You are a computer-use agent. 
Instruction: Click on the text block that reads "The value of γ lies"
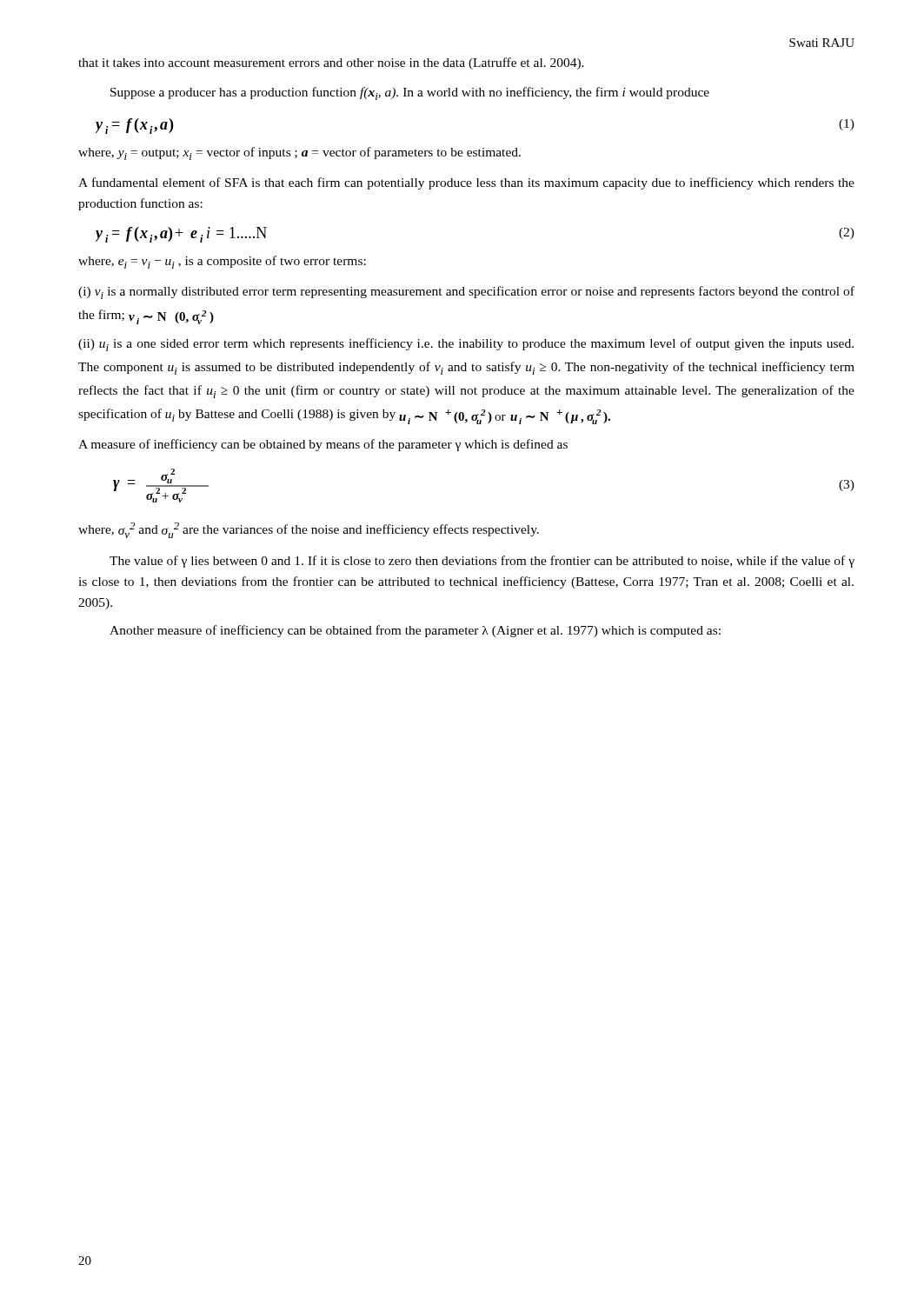(466, 581)
